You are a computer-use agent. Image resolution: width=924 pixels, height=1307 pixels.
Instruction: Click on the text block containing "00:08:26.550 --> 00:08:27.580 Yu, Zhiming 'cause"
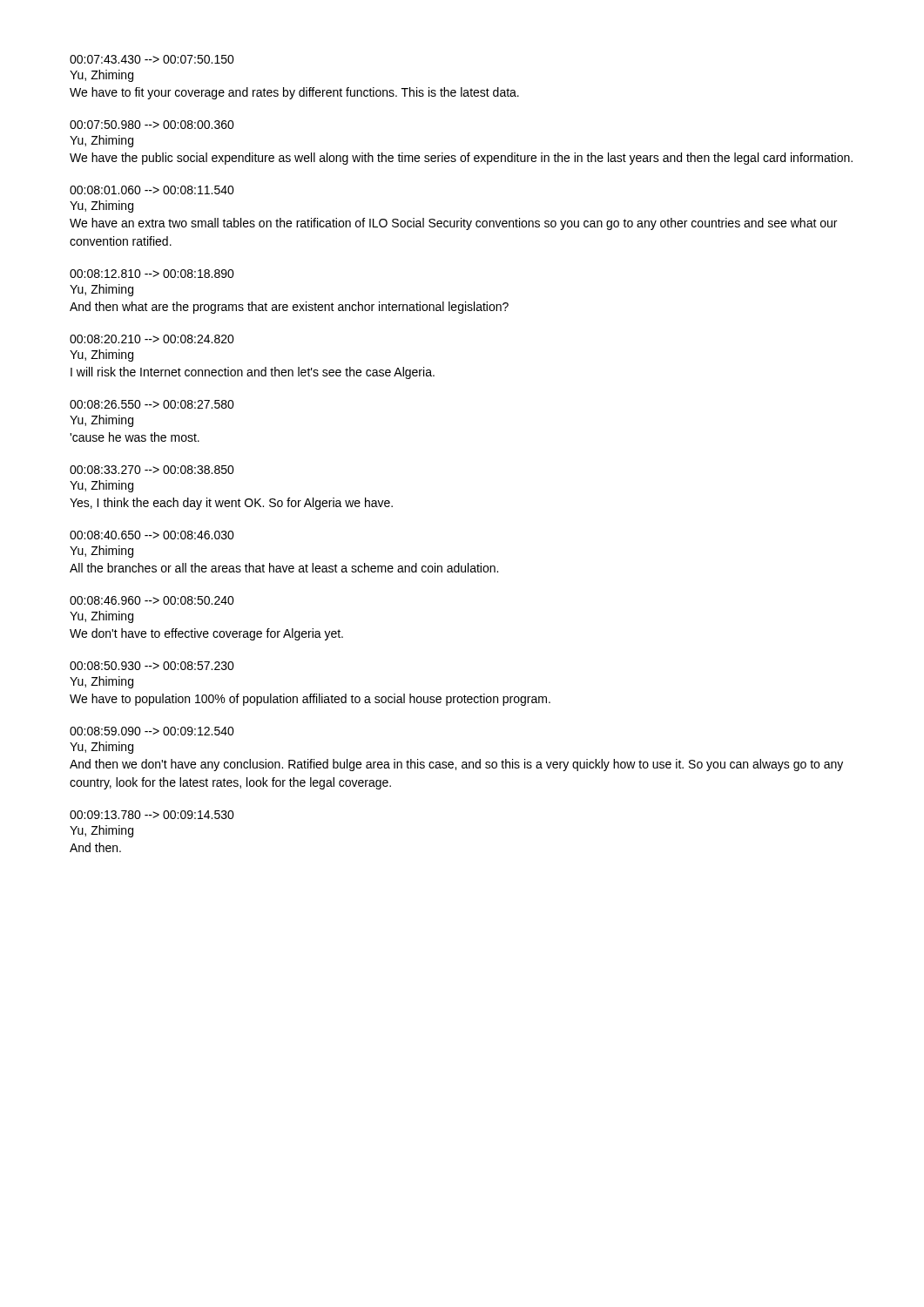[152, 404]
